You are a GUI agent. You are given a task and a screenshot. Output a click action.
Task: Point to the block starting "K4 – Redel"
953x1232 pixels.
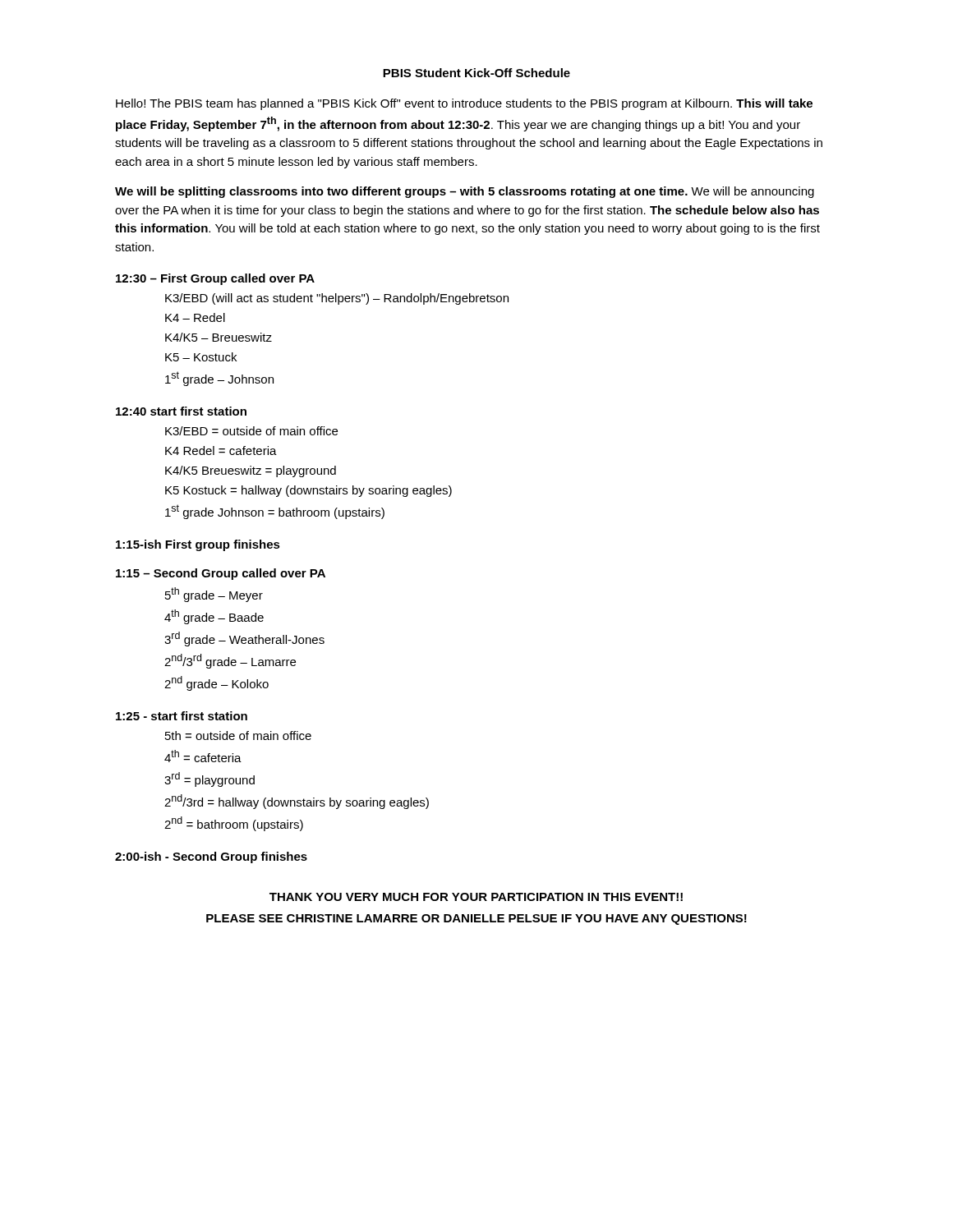click(195, 317)
